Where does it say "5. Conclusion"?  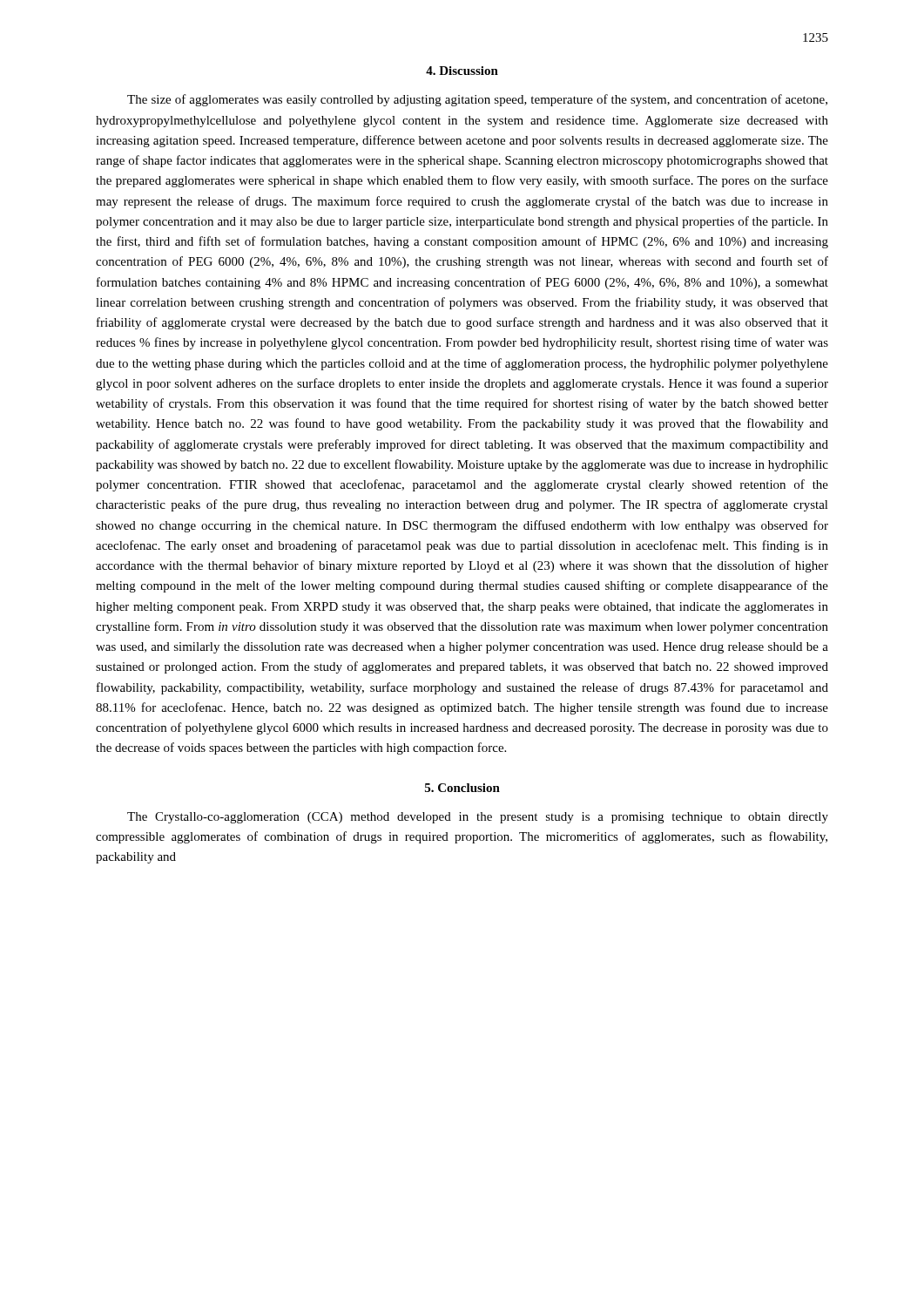pos(462,787)
